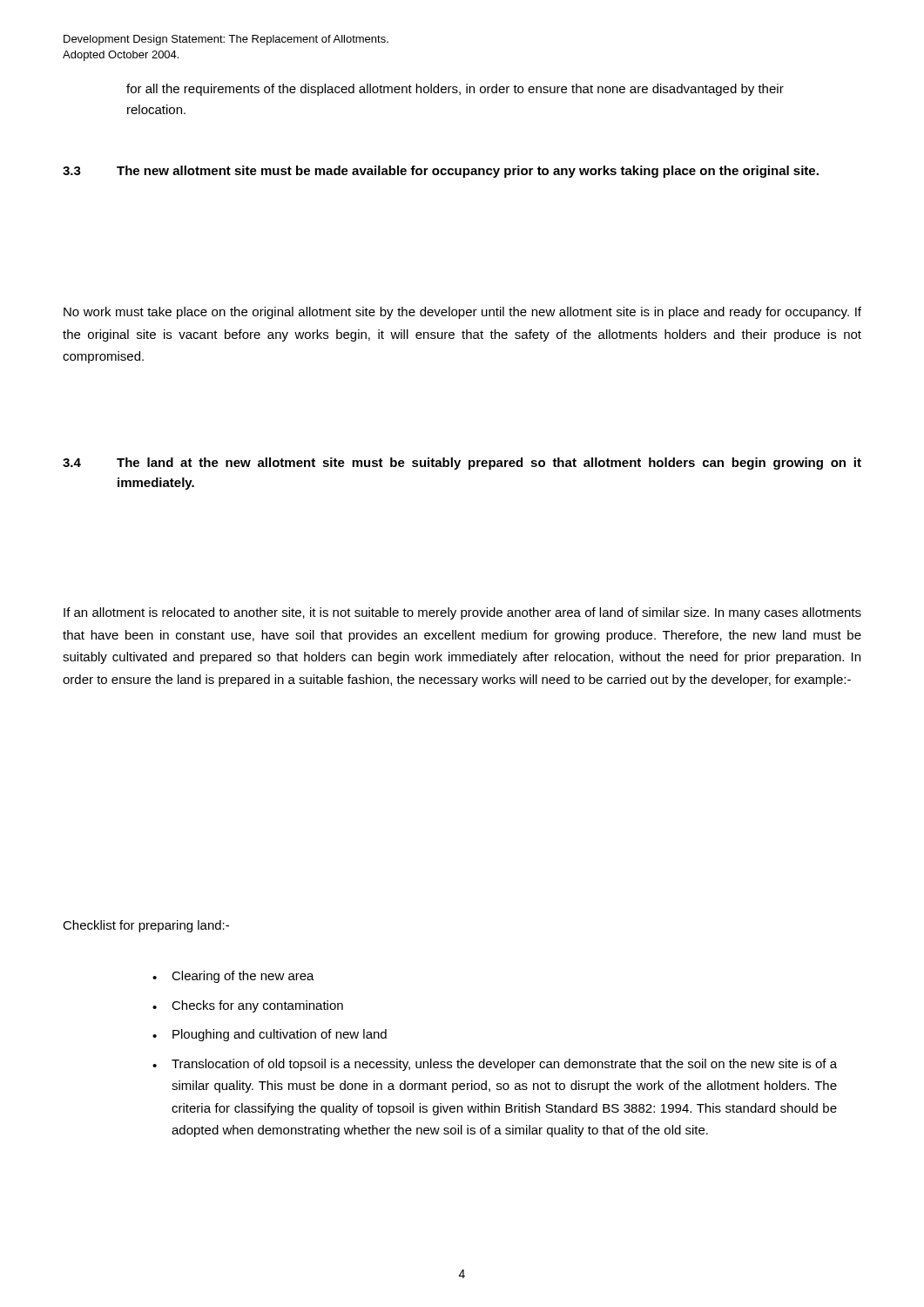Click on the region starting "• Checks for any contamination"
Viewport: 924px width, 1307px height.
(248, 1006)
